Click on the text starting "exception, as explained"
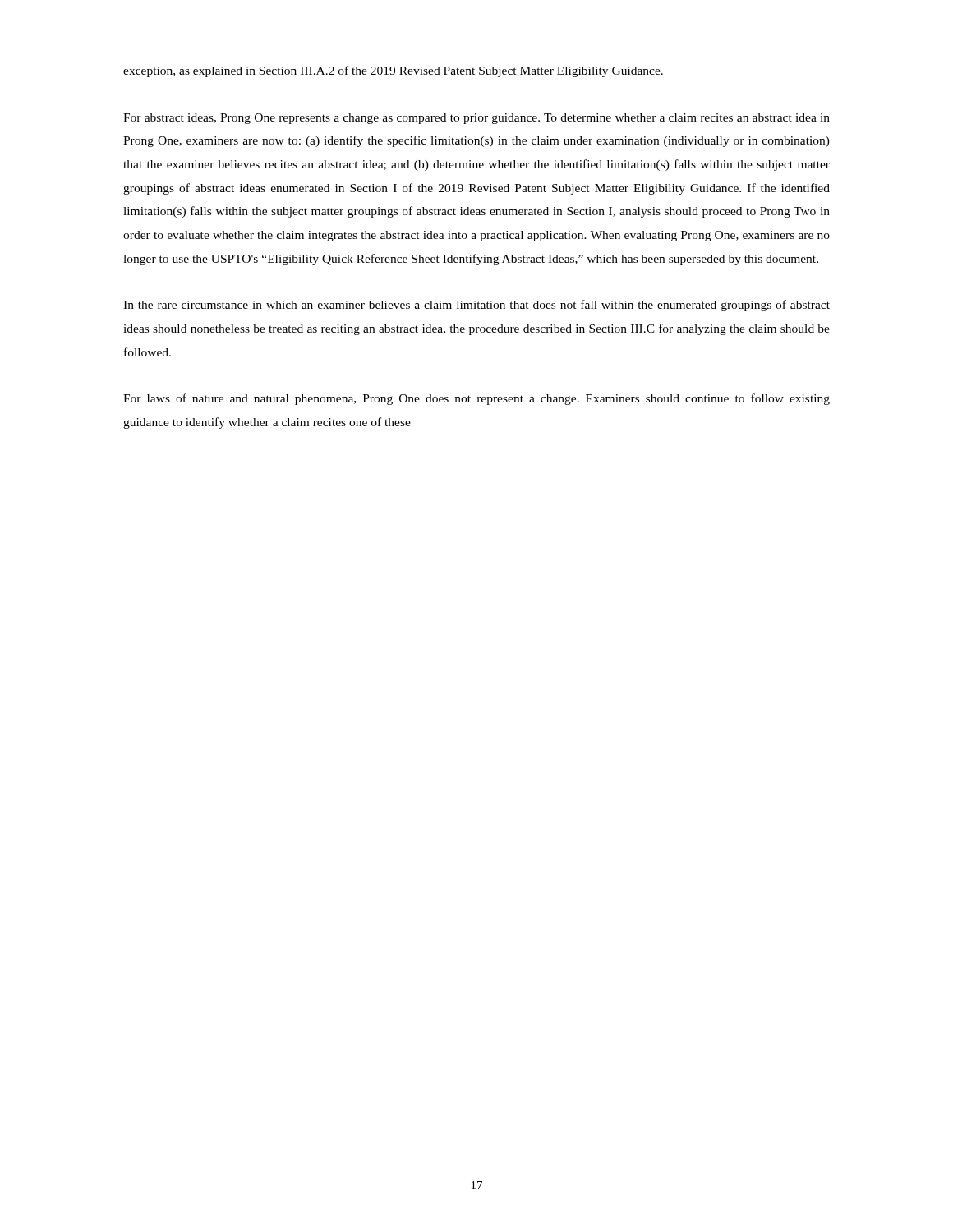This screenshot has width=953, height=1232. pyautogui.click(x=393, y=70)
